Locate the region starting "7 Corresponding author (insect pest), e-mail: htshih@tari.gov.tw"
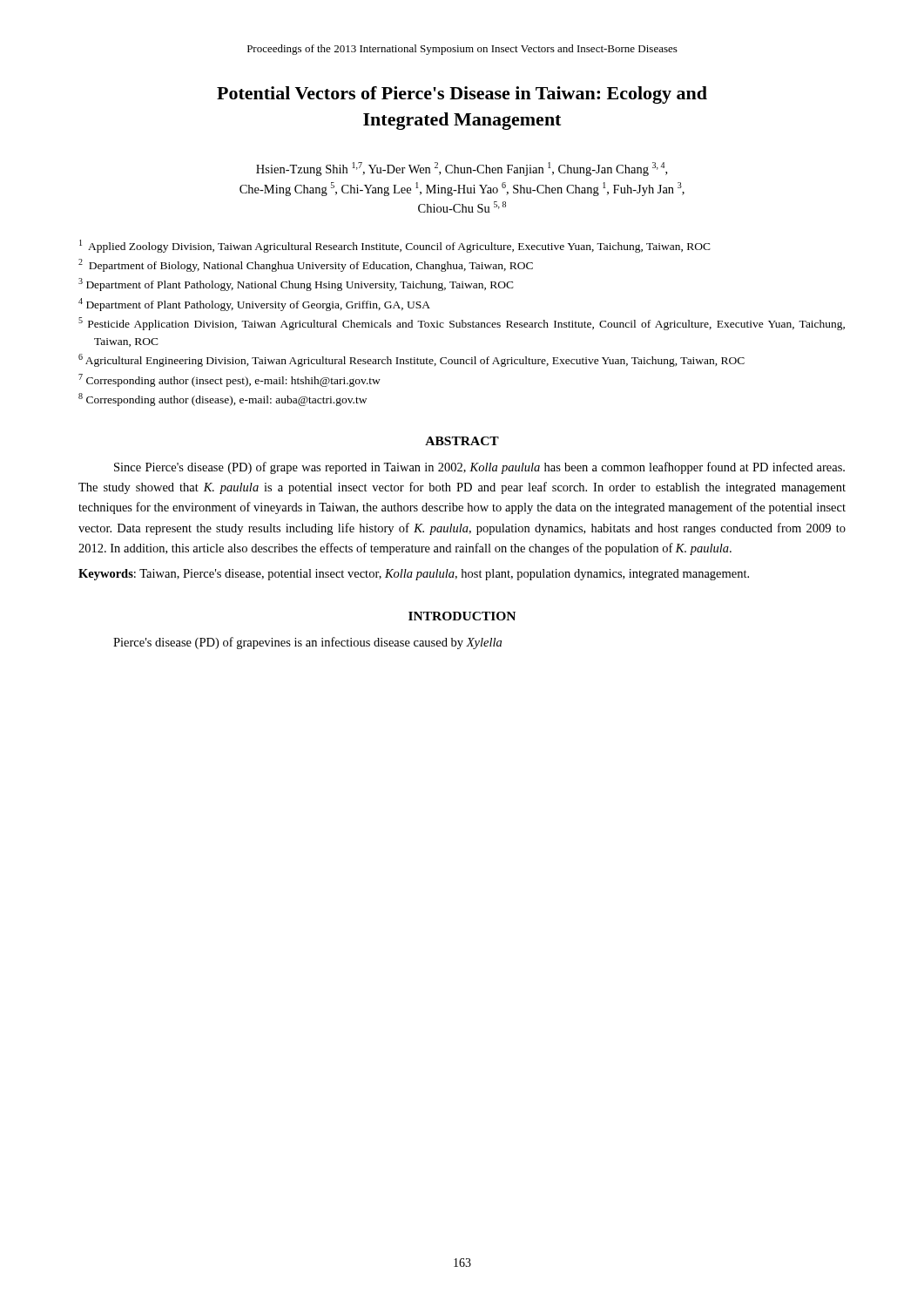The height and width of the screenshot is (1307, 924). [x=229, y=379]
